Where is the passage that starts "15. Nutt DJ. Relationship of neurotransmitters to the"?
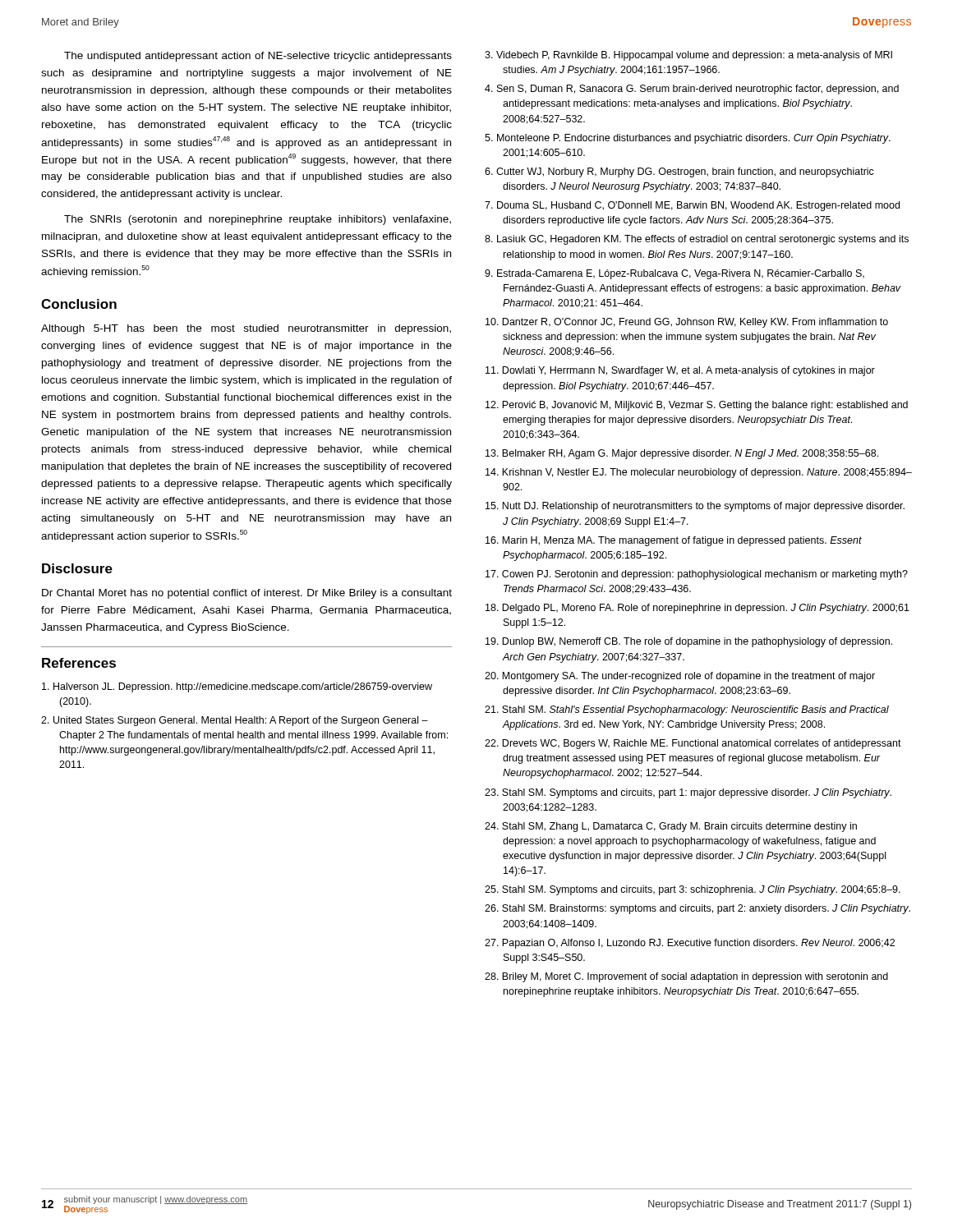Image resolution: width=953 pixels, height=1232 pixels. point(695,514)
